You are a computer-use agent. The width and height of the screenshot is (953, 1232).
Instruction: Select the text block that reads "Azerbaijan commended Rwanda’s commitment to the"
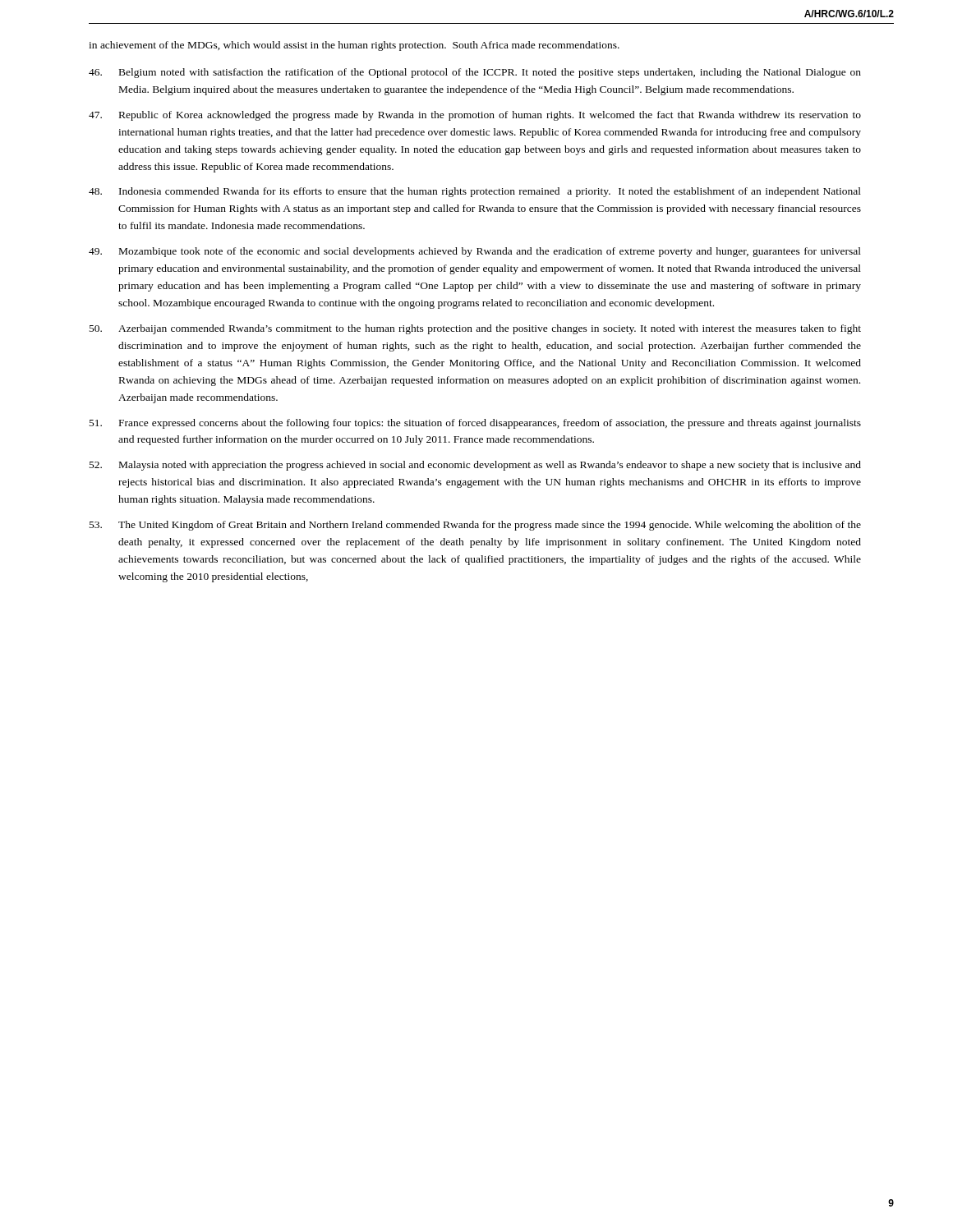(475, 363)
